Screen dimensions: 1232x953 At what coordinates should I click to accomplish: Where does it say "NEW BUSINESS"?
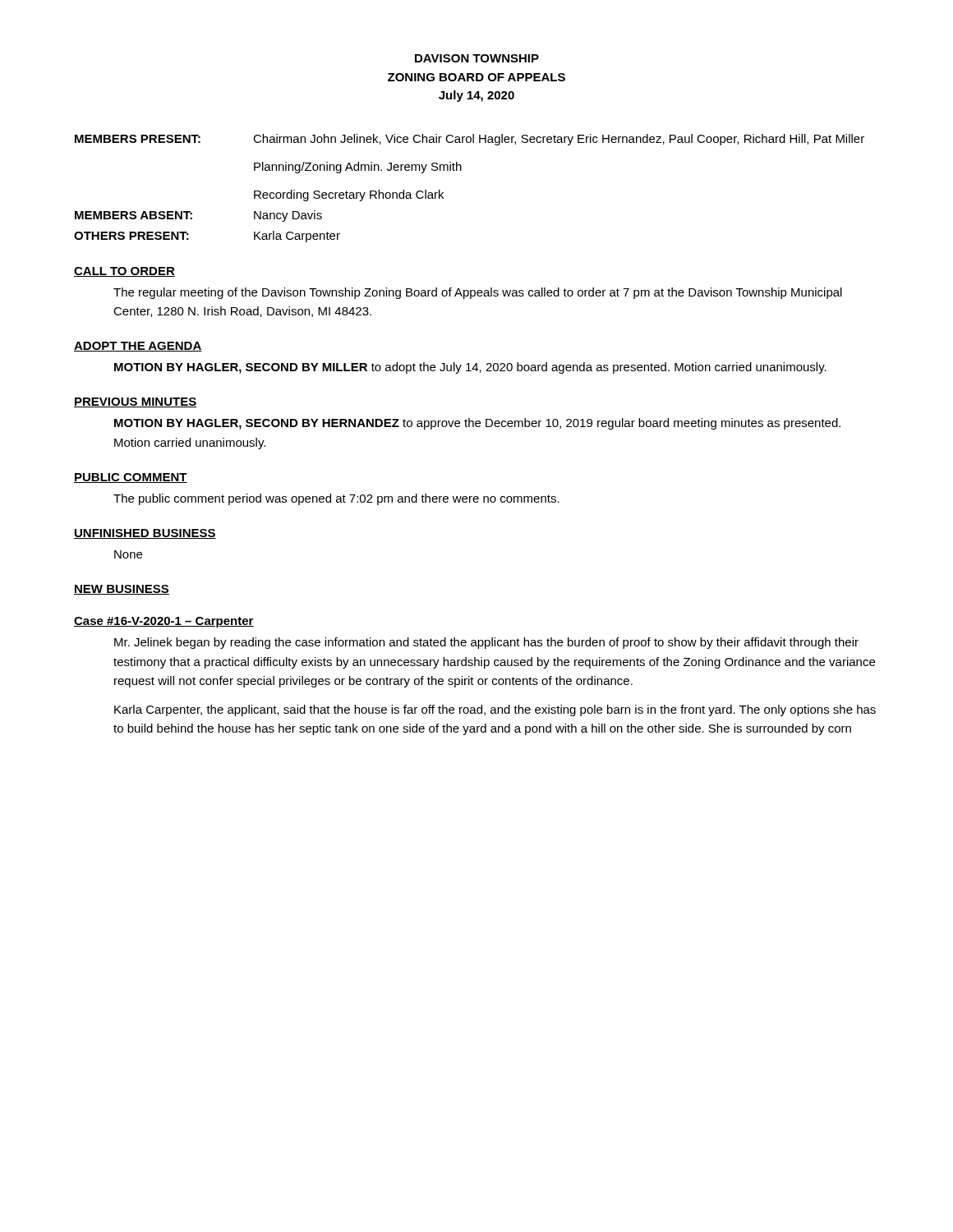click(122, 589)
